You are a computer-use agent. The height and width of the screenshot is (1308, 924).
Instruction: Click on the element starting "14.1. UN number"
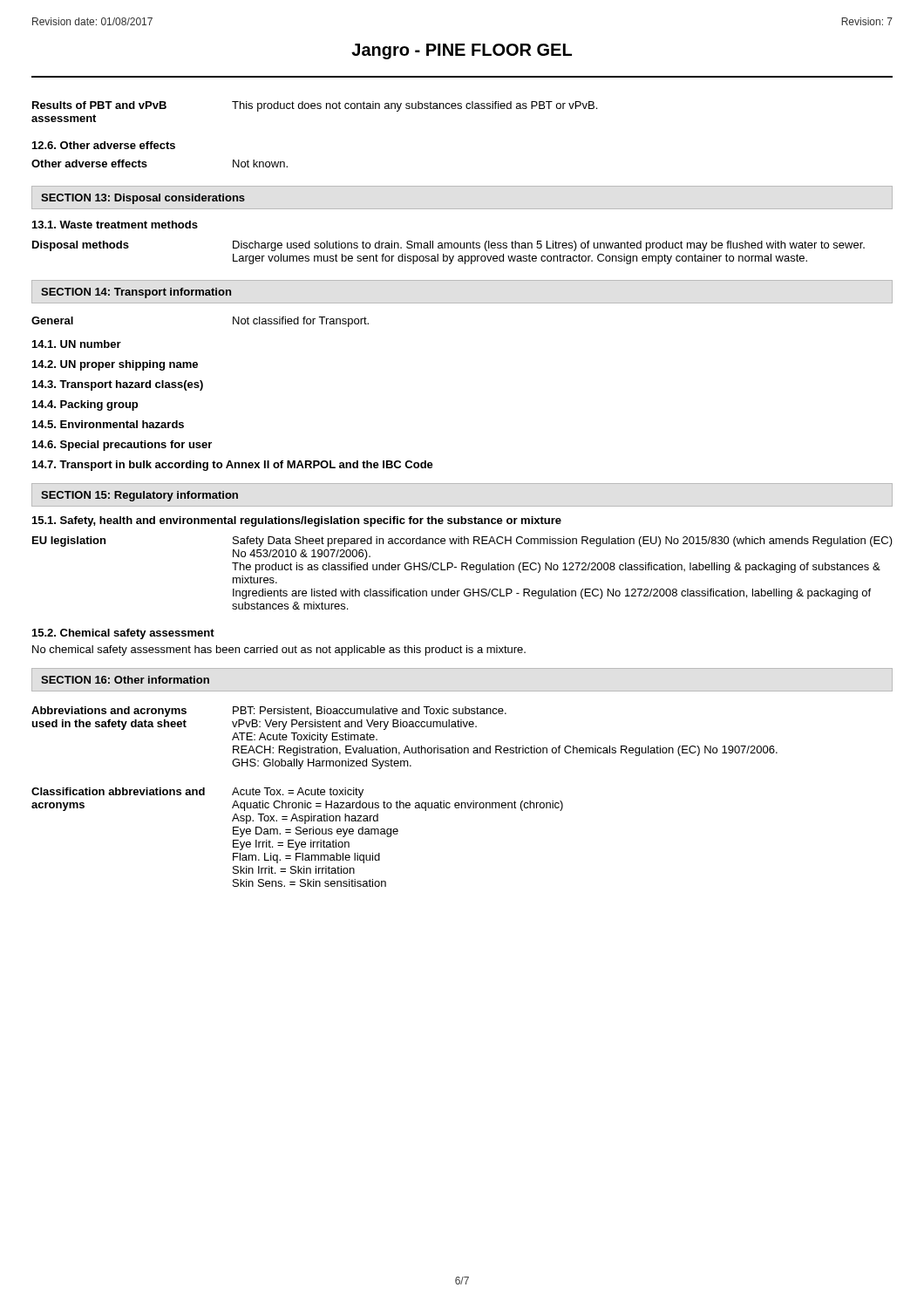coord(76,344)
